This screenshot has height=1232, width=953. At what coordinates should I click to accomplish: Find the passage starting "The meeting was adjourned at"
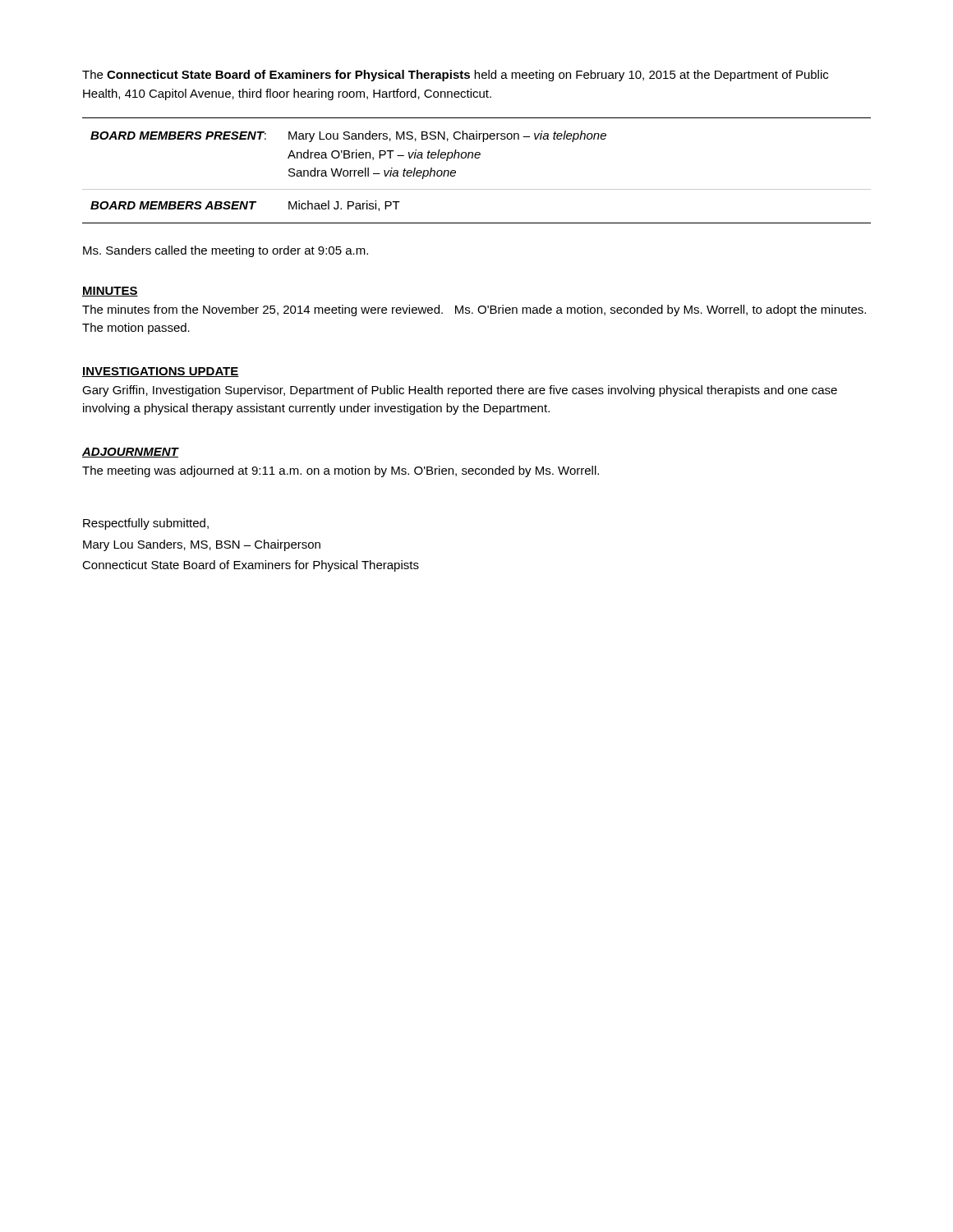coord(341,470)
